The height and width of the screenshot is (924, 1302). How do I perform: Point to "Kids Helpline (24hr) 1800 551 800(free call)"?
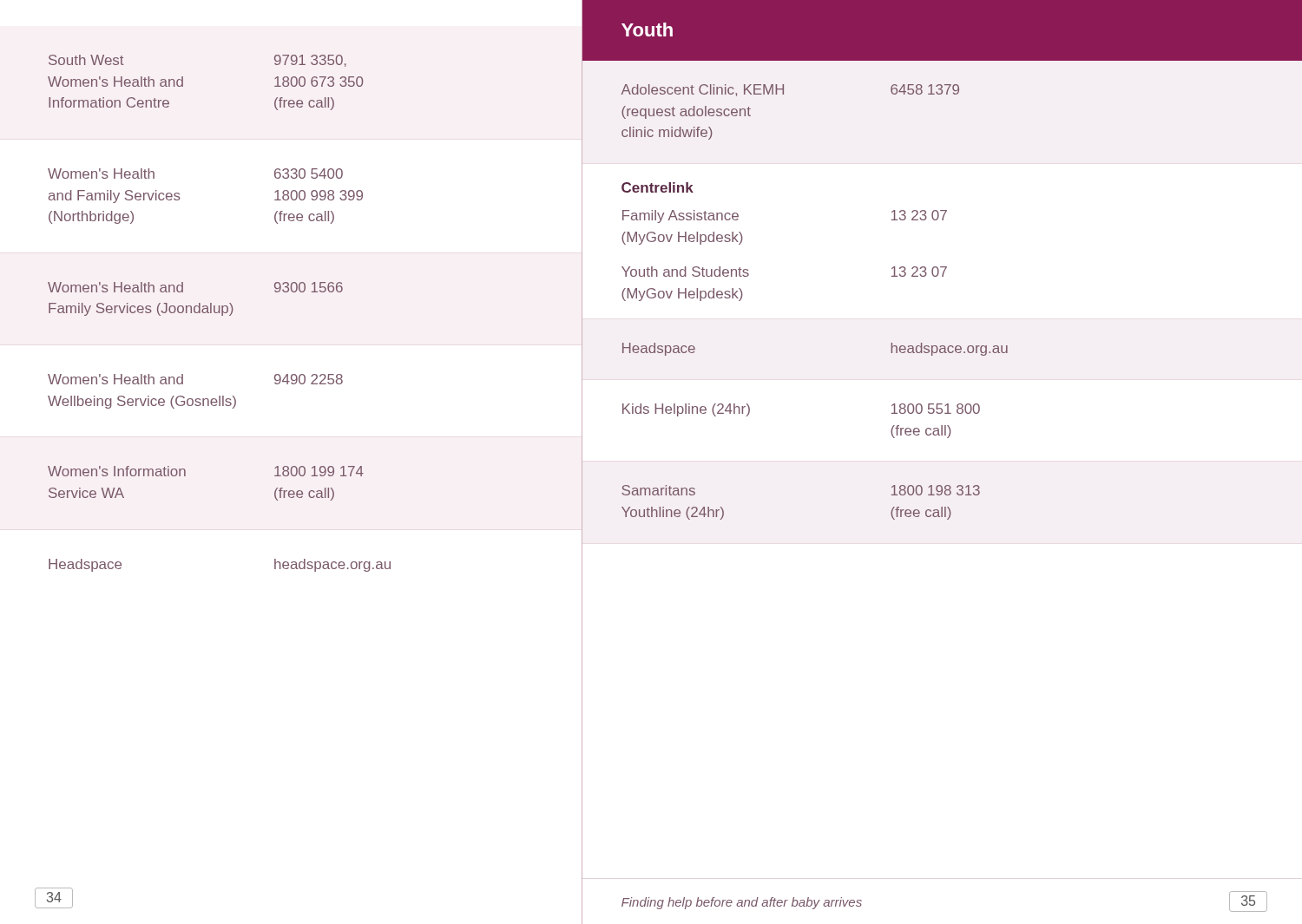coord(944,421)
